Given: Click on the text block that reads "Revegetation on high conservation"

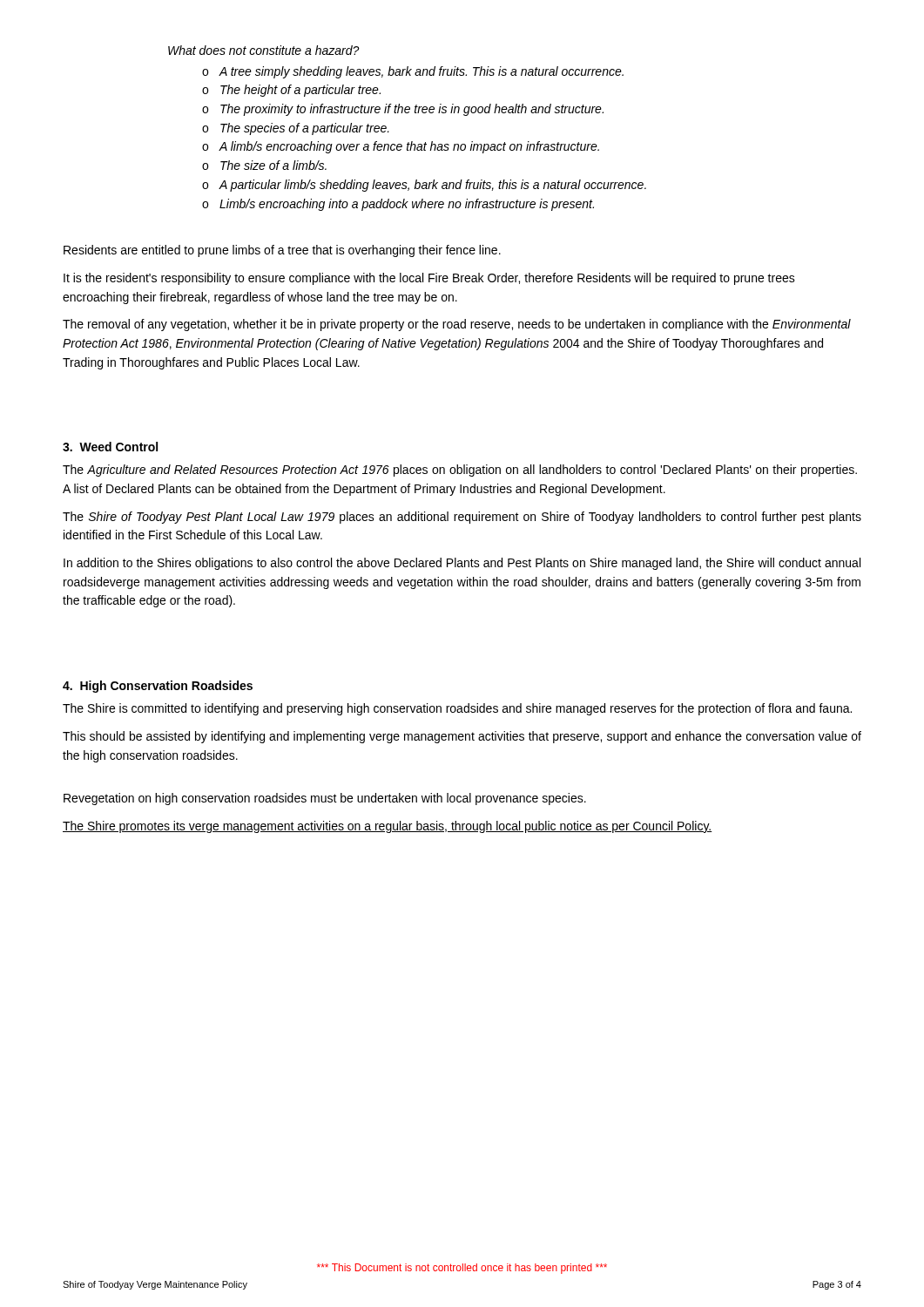Looking at the screenshot, I should (325, 798).
